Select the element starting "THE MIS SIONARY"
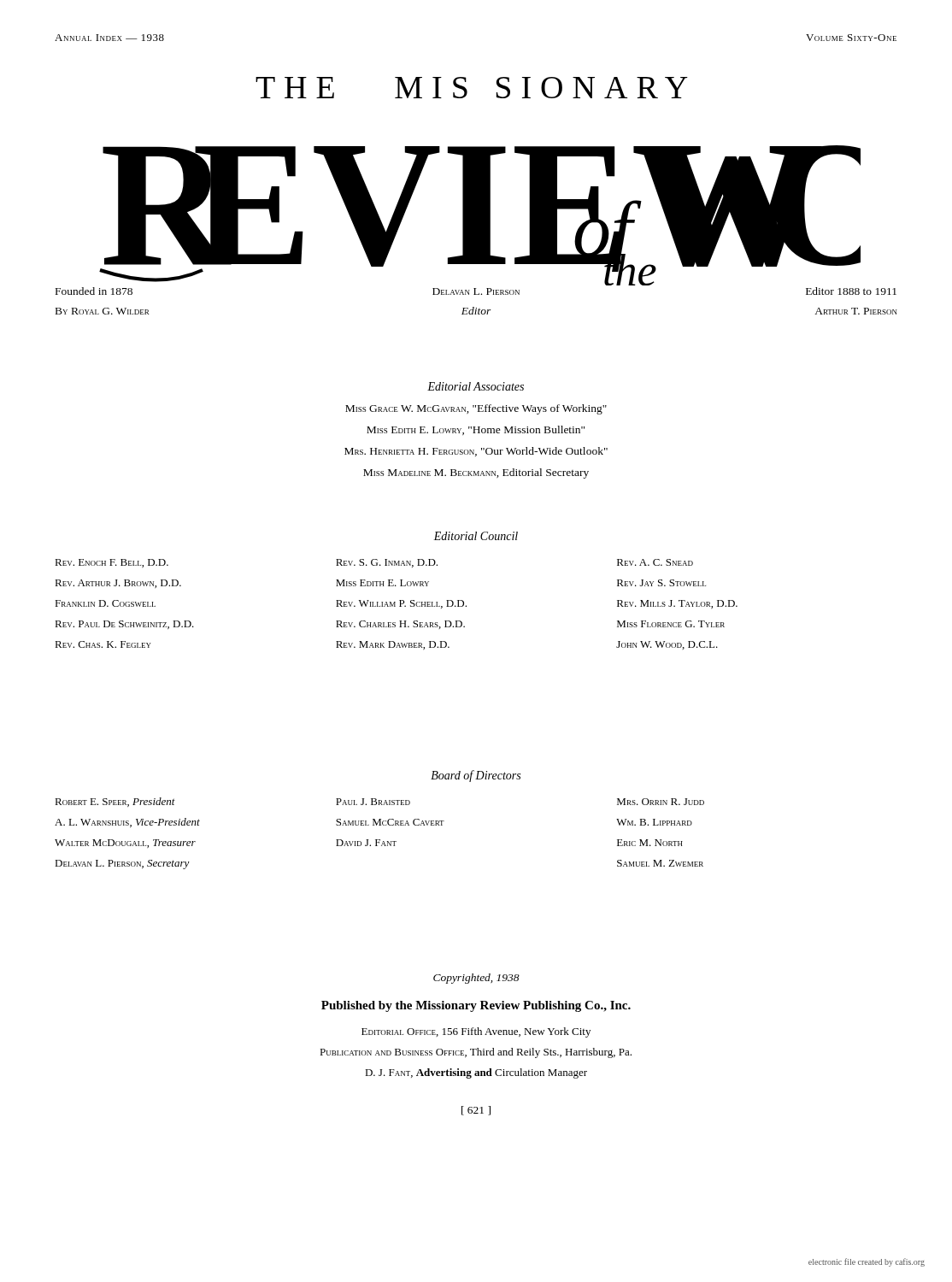952x1282 pixels. tap(476, 177)
